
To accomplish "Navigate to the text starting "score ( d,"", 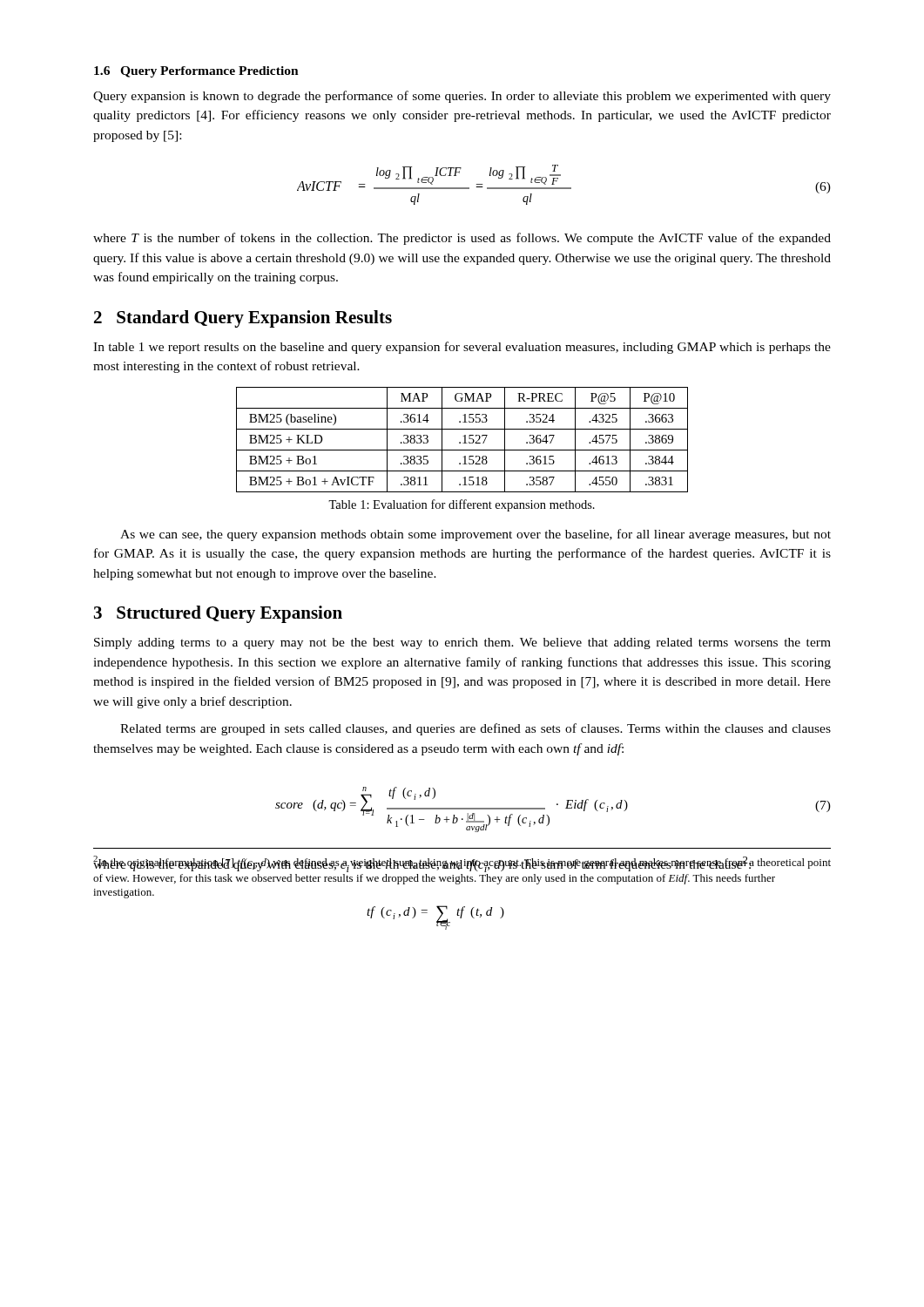I will point(553,805).
